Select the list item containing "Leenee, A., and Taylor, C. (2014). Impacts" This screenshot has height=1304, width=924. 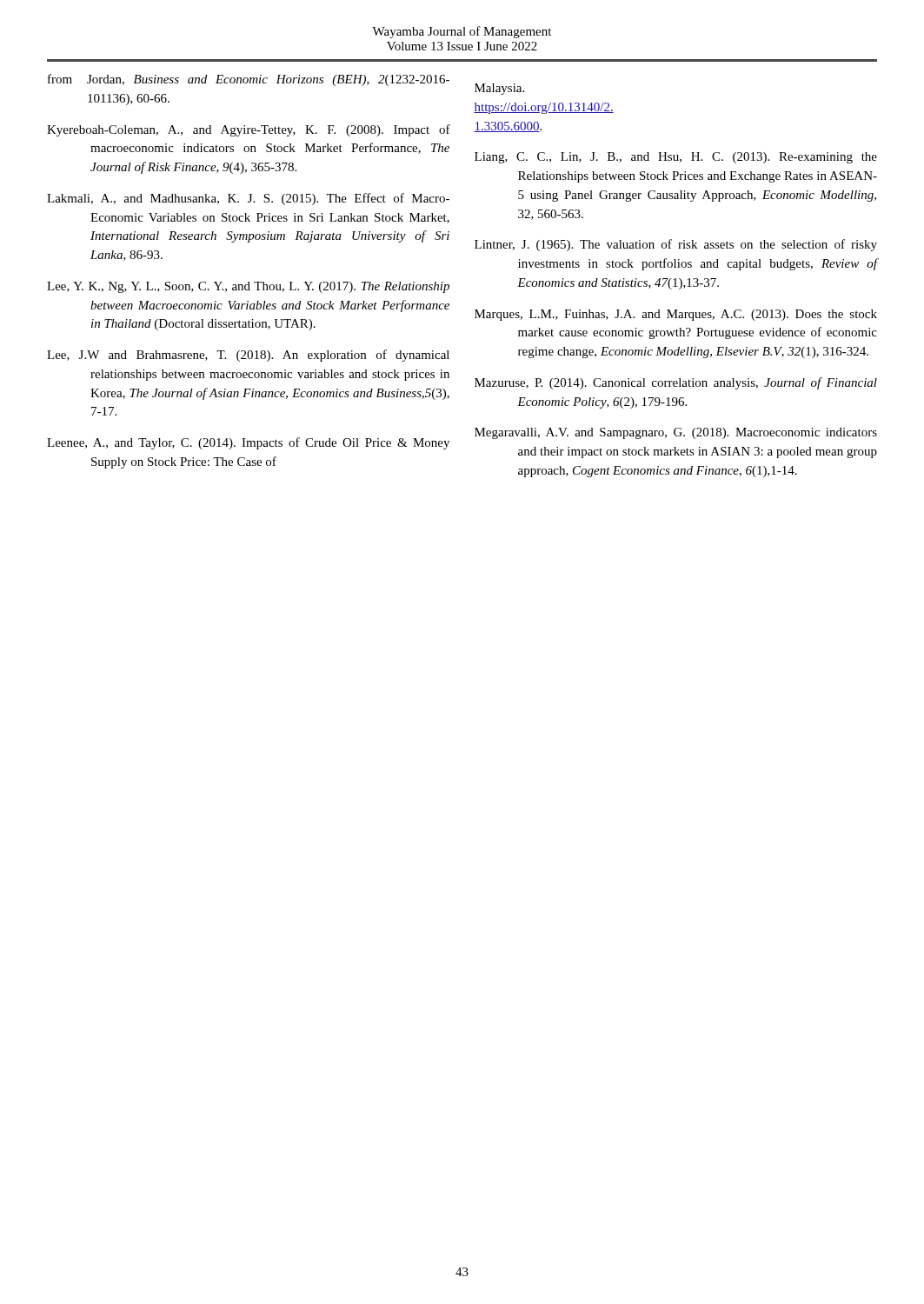(248, 452)
